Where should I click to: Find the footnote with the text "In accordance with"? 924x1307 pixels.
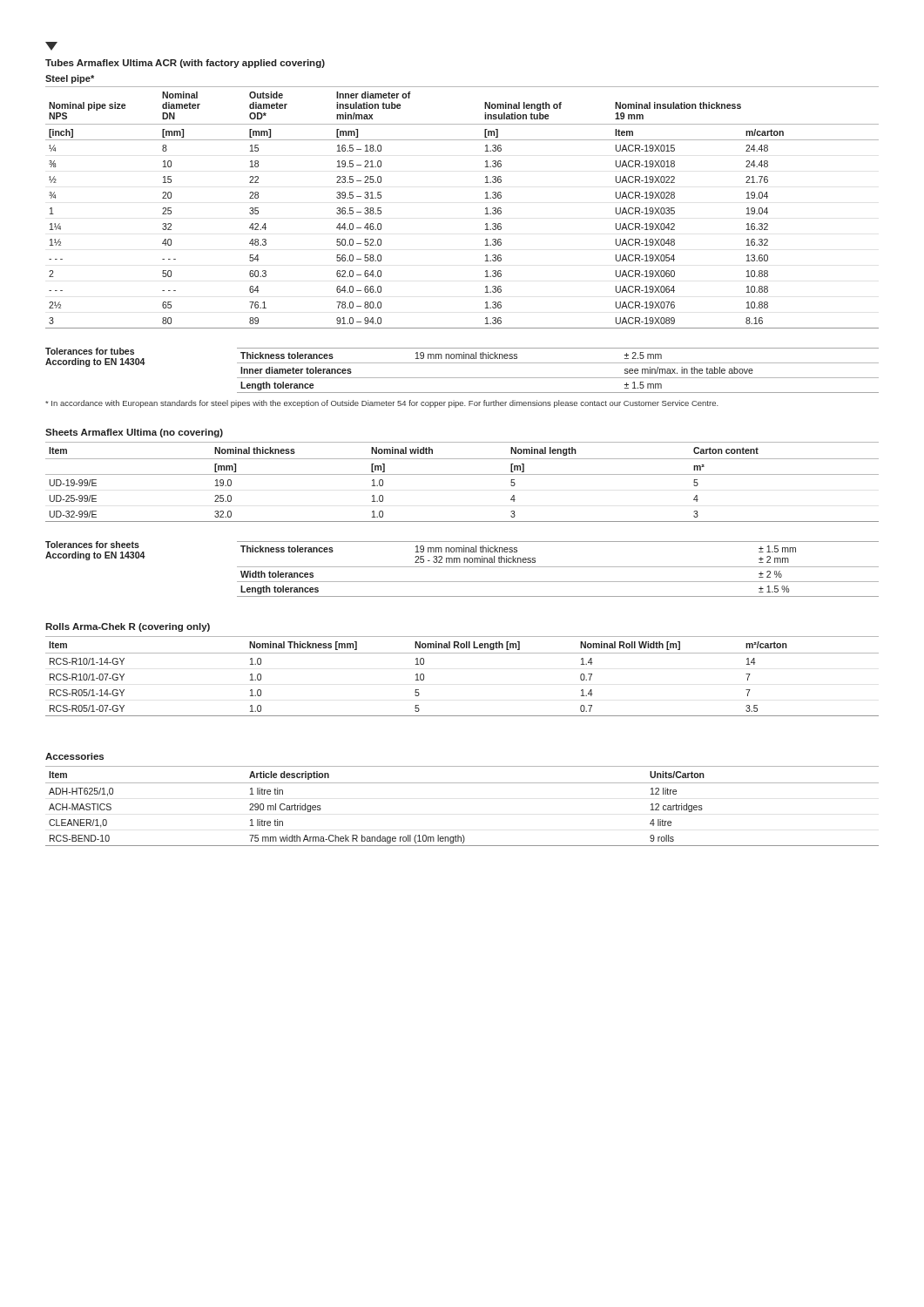(382, 403)
